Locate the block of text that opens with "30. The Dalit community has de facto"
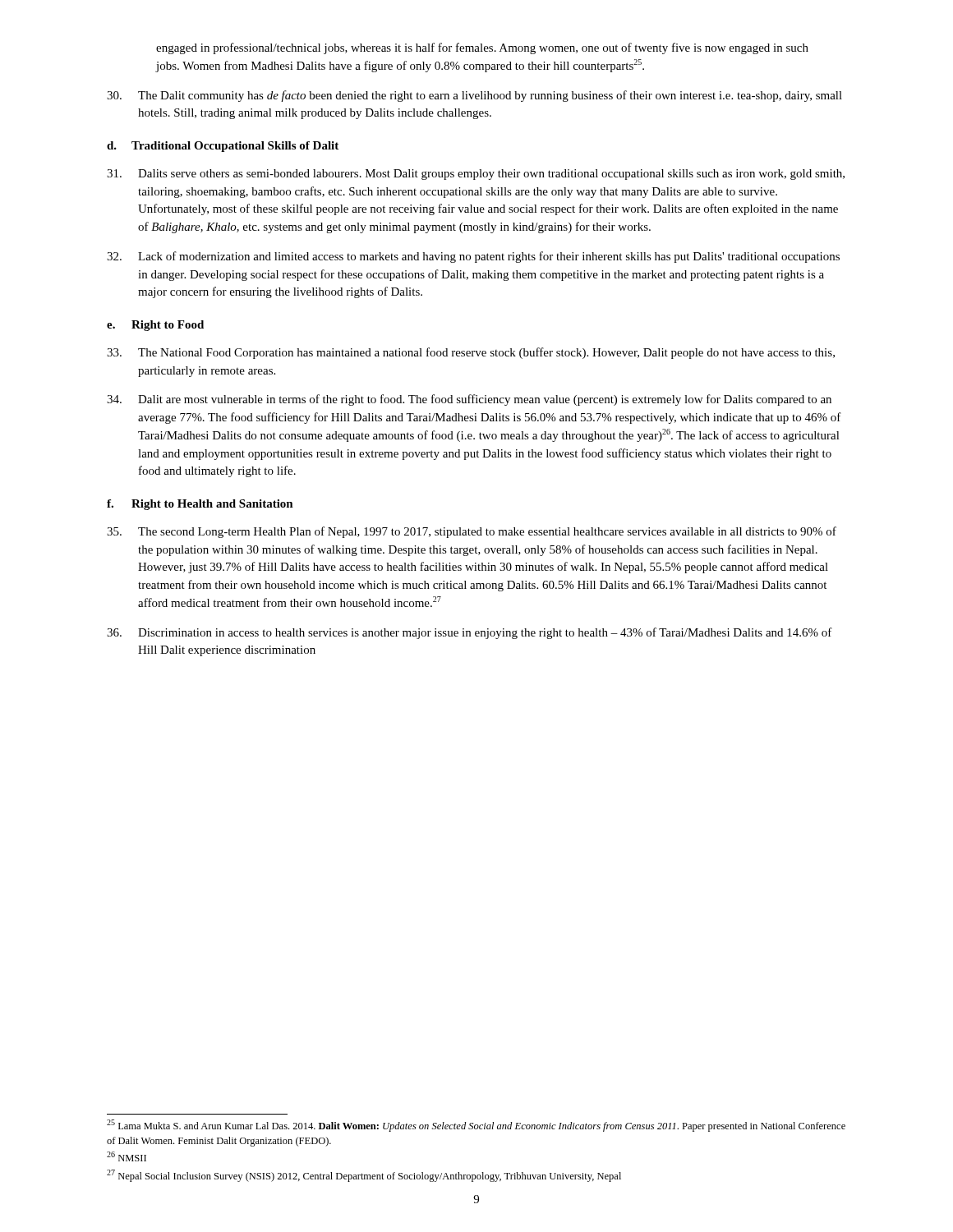The width and height of the screenshot is (953, 1232). (476, 104)
